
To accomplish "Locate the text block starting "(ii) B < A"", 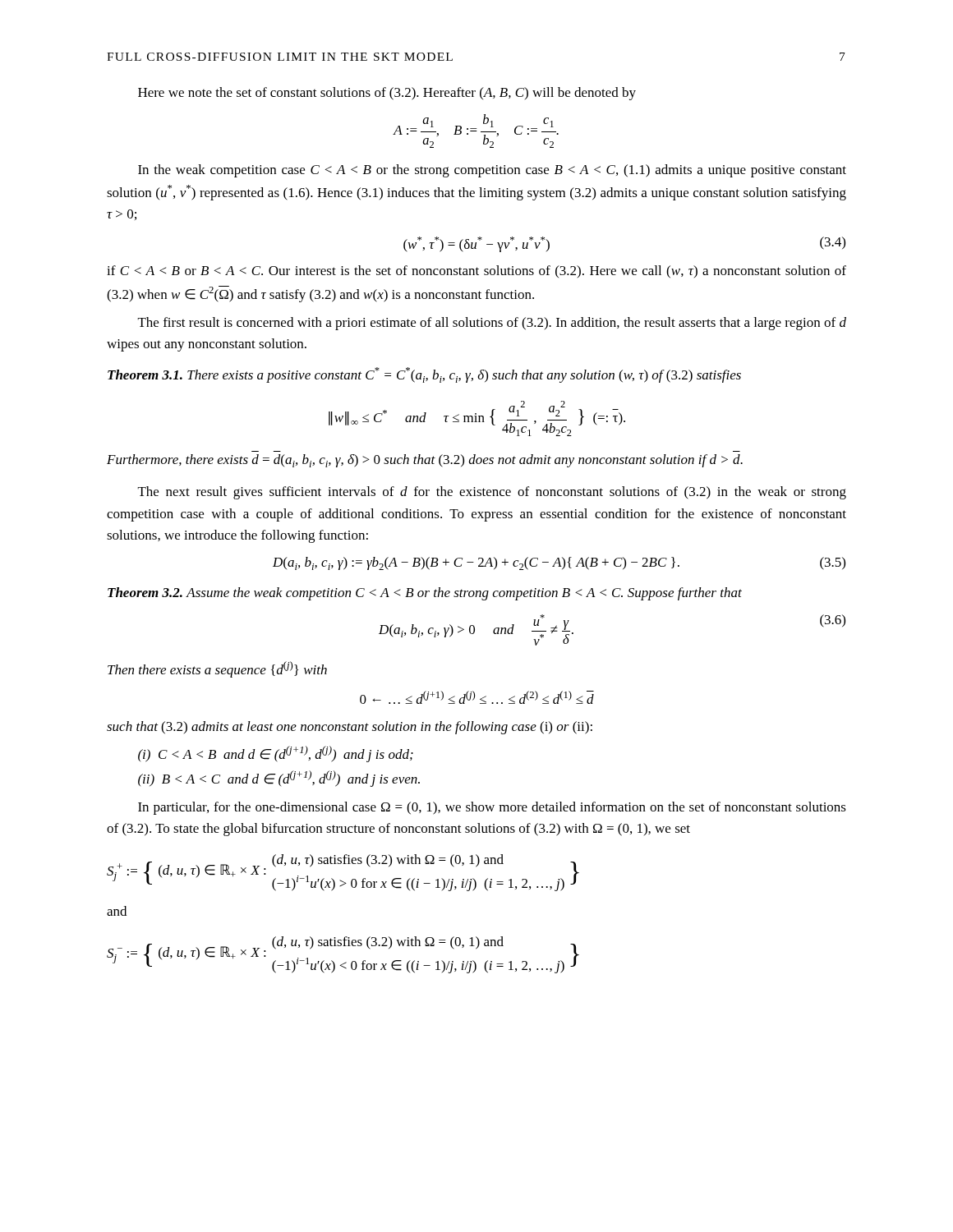I will point(279,778).
